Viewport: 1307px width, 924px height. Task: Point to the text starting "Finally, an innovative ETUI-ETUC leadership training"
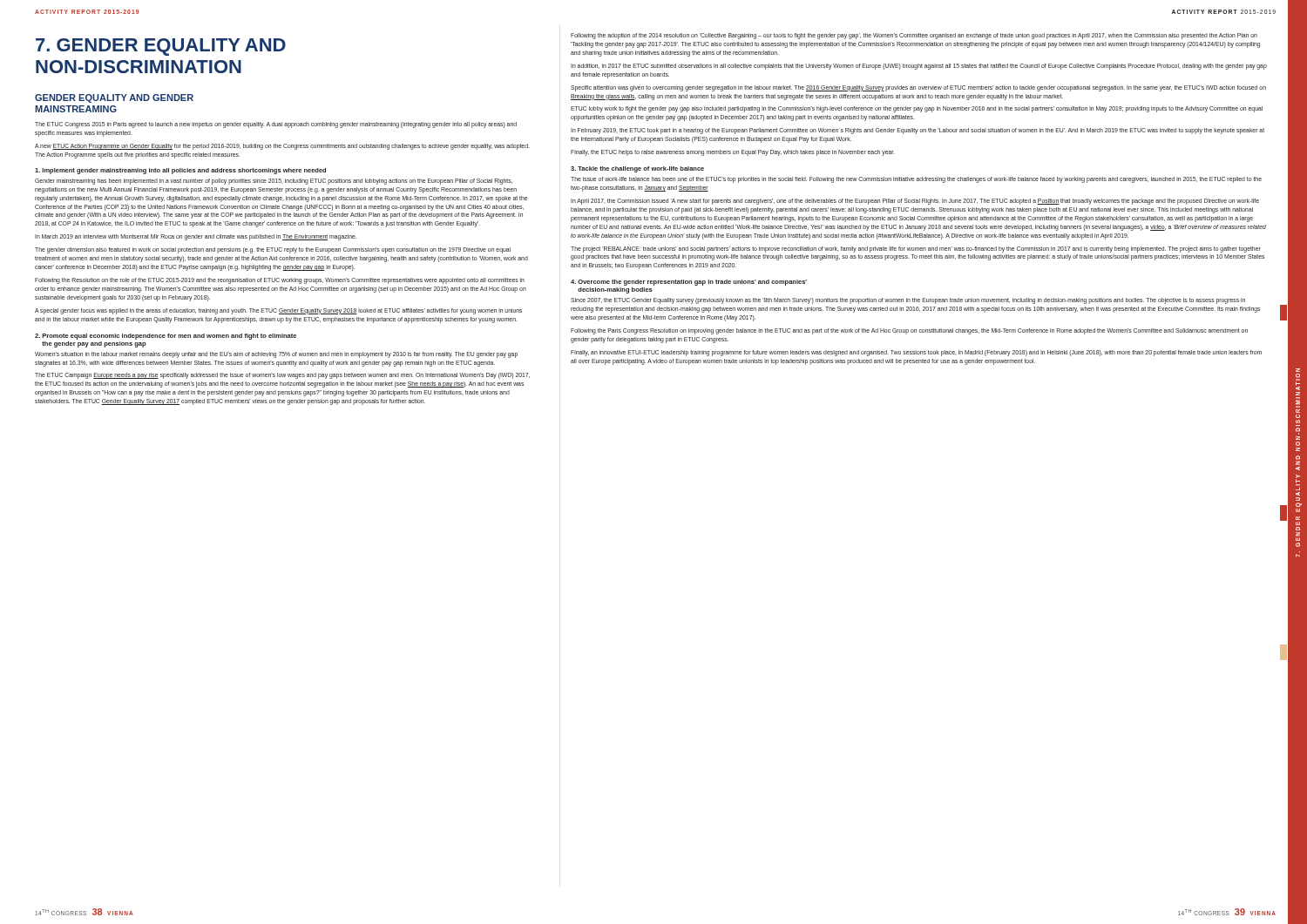tap(916, 356)
